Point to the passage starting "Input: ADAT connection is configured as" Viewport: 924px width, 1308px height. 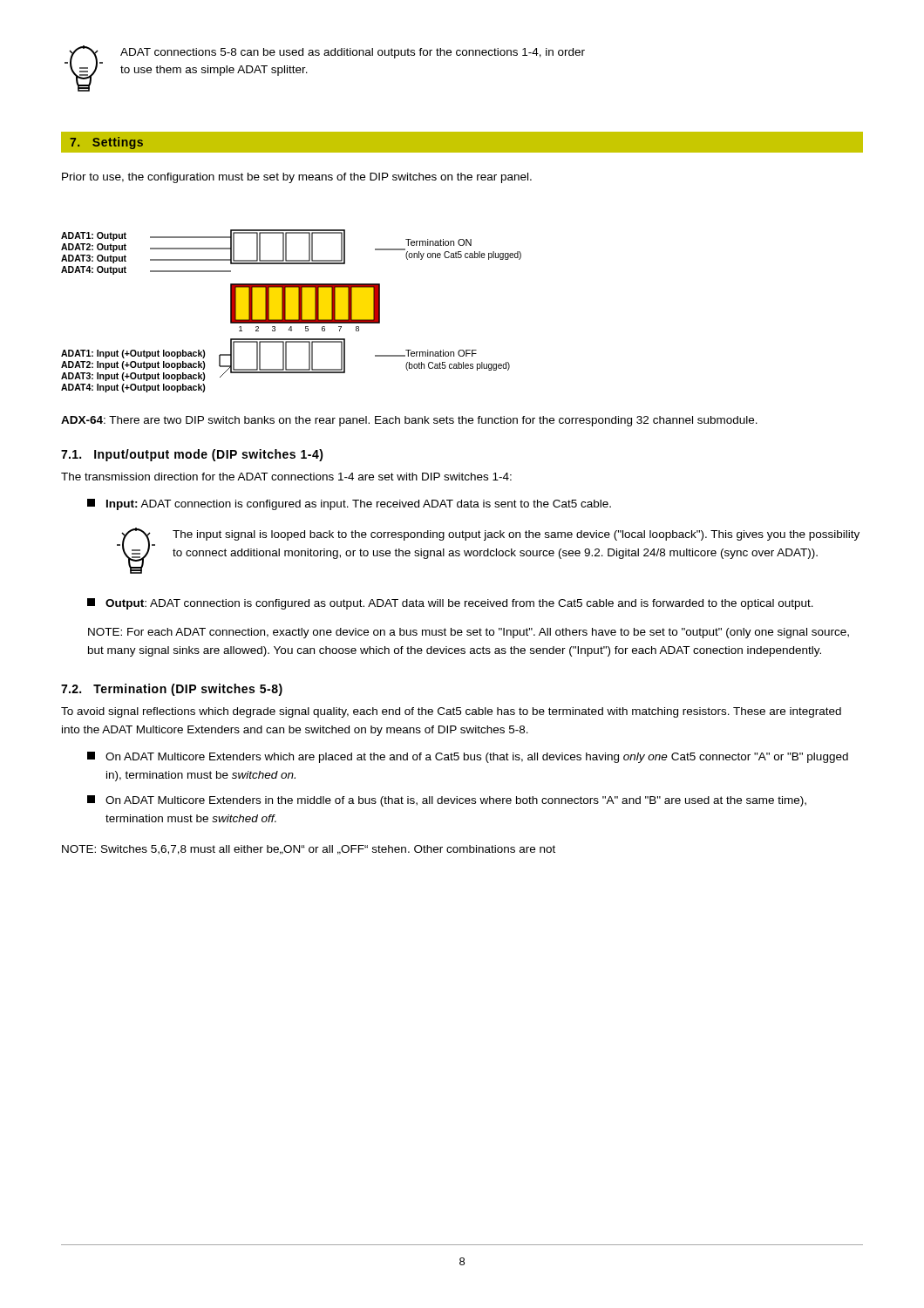click(350, 504)
